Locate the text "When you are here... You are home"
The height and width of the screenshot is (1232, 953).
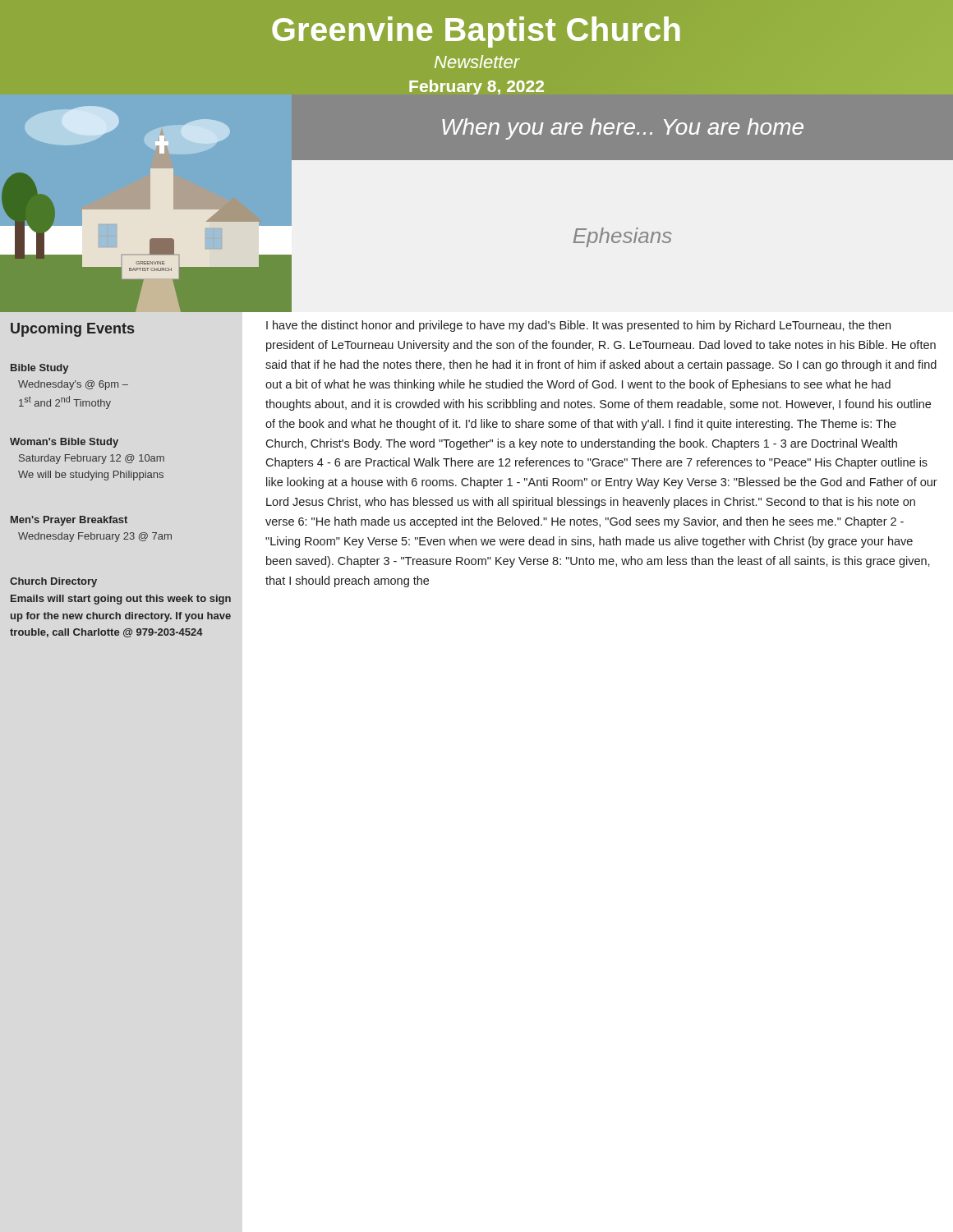(622, 127)
